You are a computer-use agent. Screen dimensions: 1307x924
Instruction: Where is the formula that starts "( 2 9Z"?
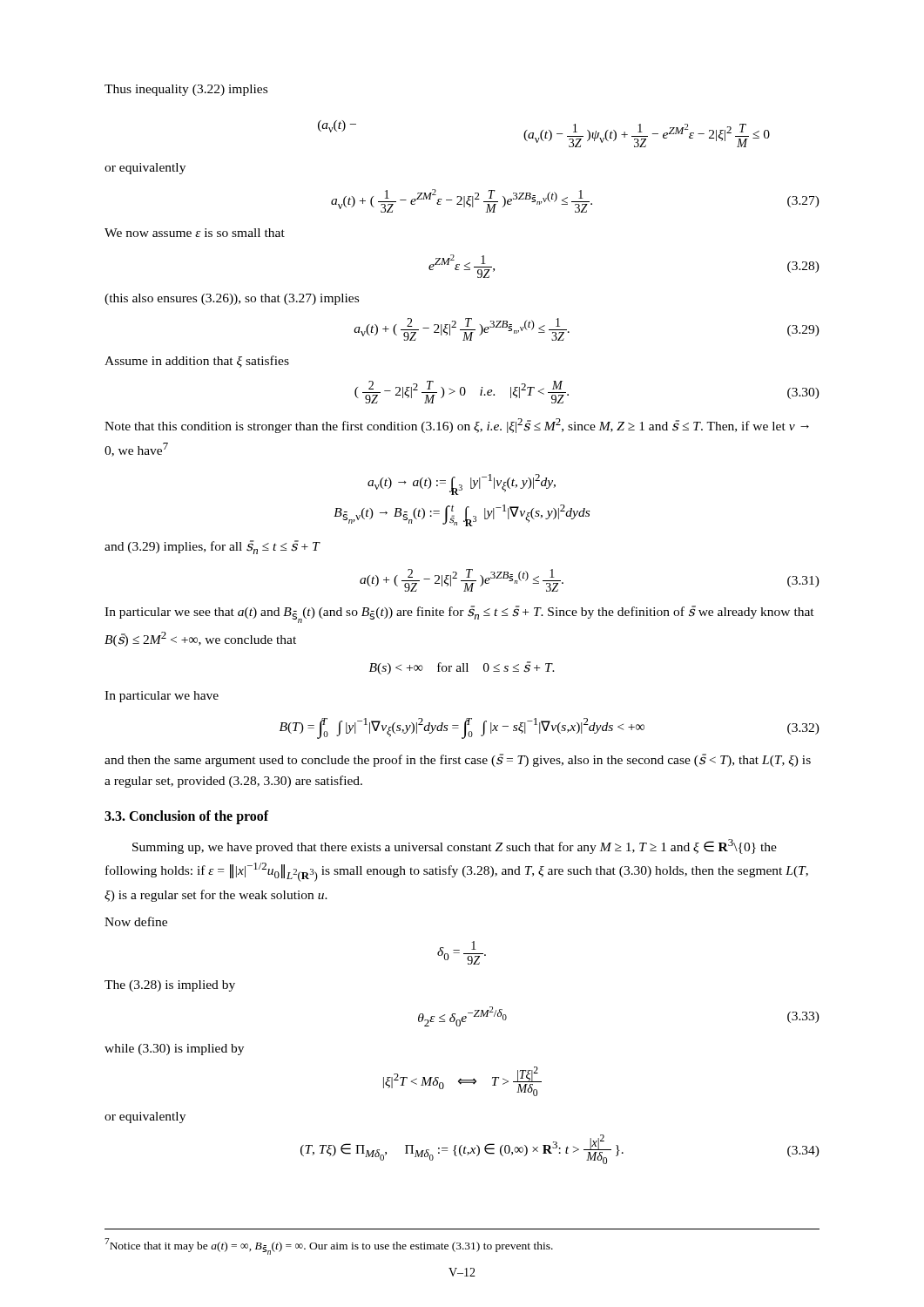point(443,392)
